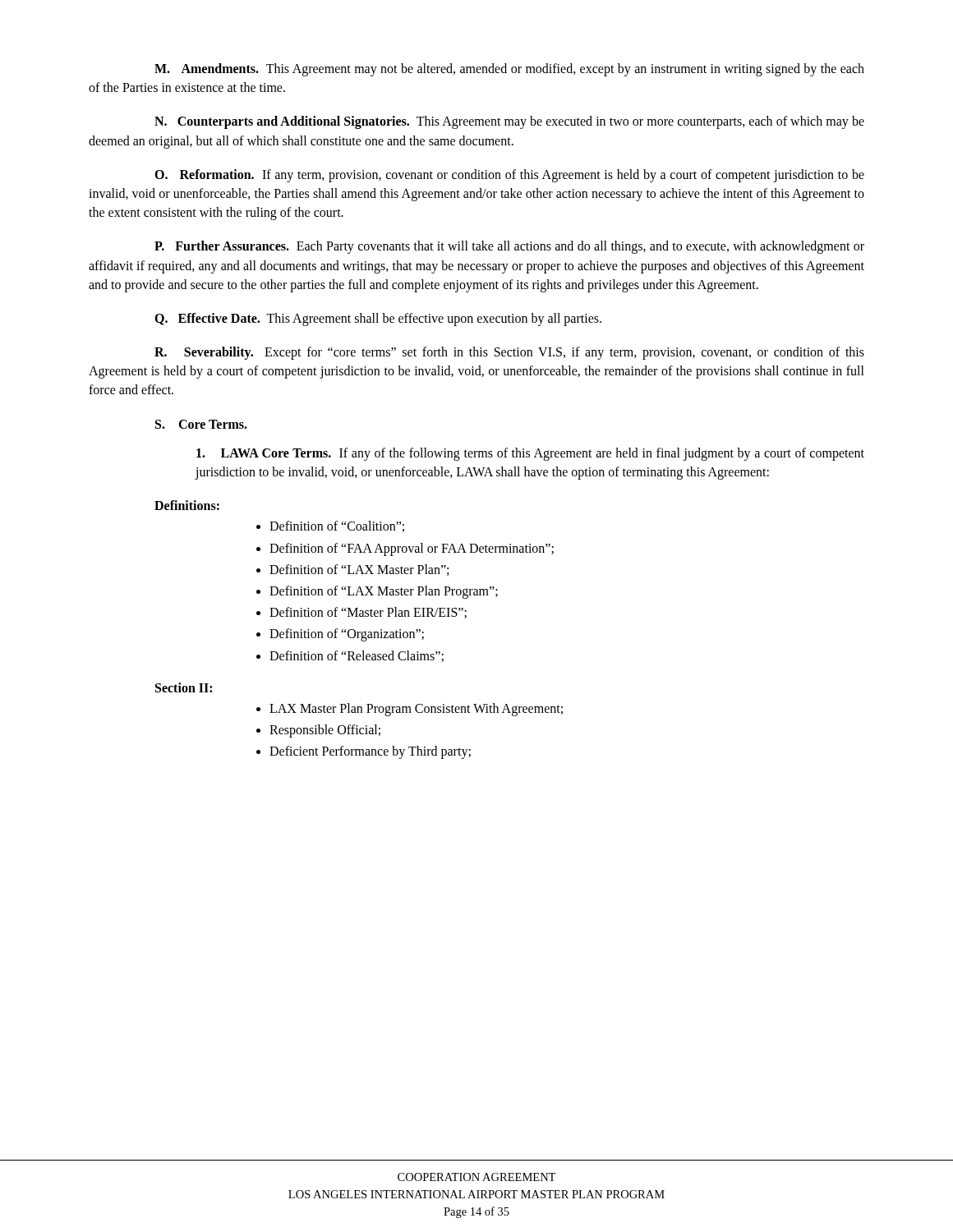Find the list item that says "Section II:"
953x1232 pixels.
pyautogui.click(x=184, y=688)
